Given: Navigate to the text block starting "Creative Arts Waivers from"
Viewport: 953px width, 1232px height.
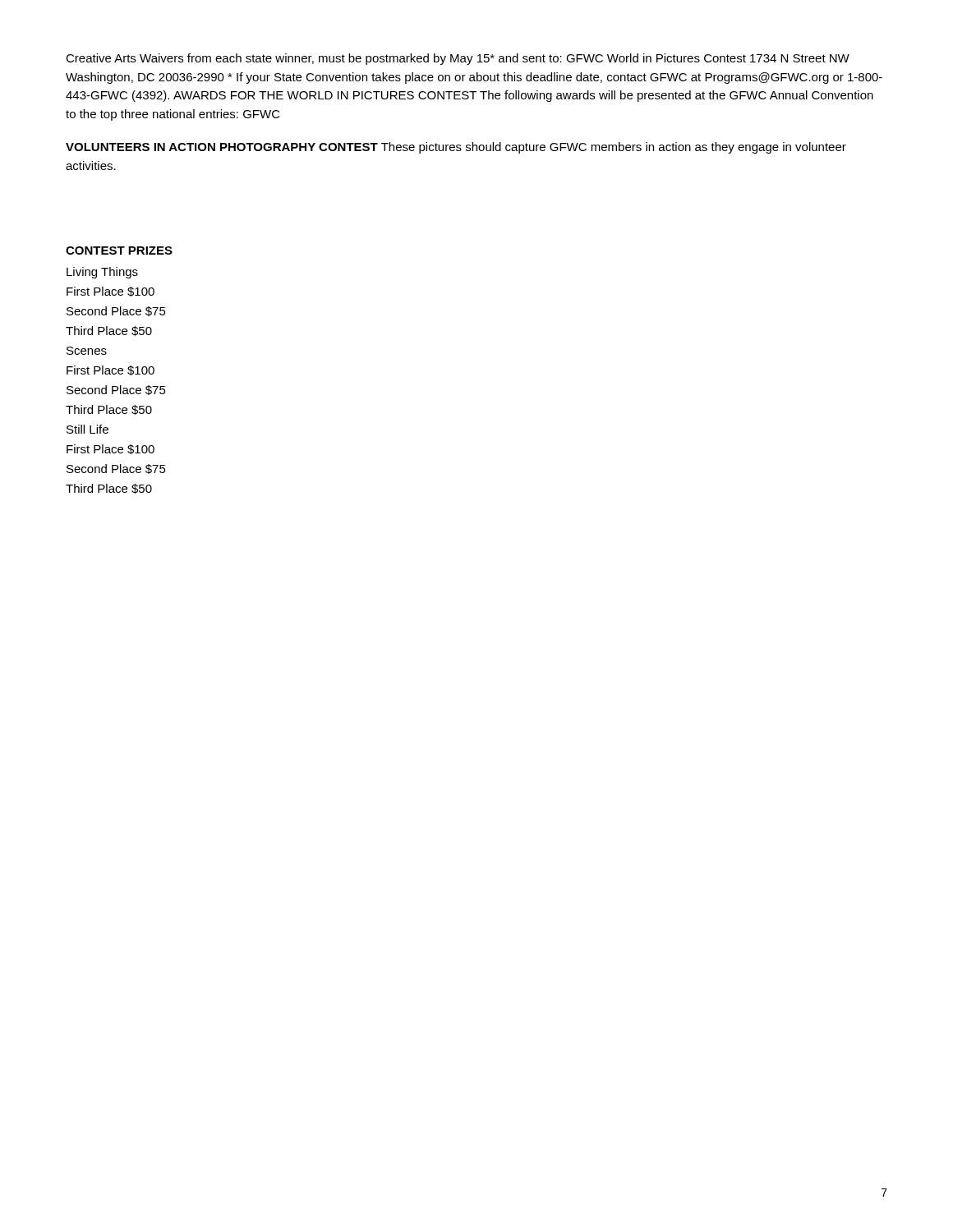Looking at the screenshot, I should [x=474, y=86].
